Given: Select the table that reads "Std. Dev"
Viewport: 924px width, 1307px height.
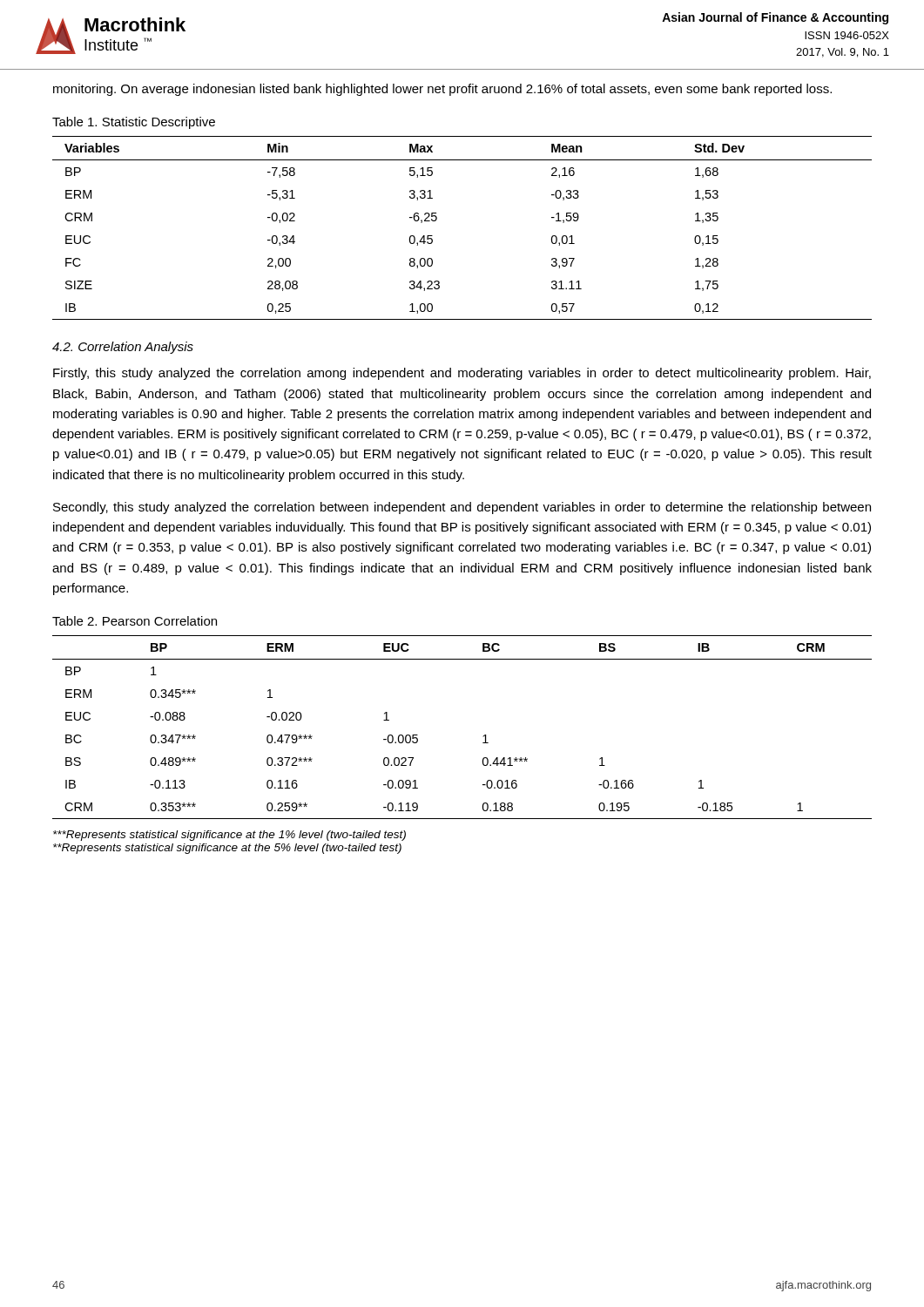Looking at the screenshot, I should point(462,228).
